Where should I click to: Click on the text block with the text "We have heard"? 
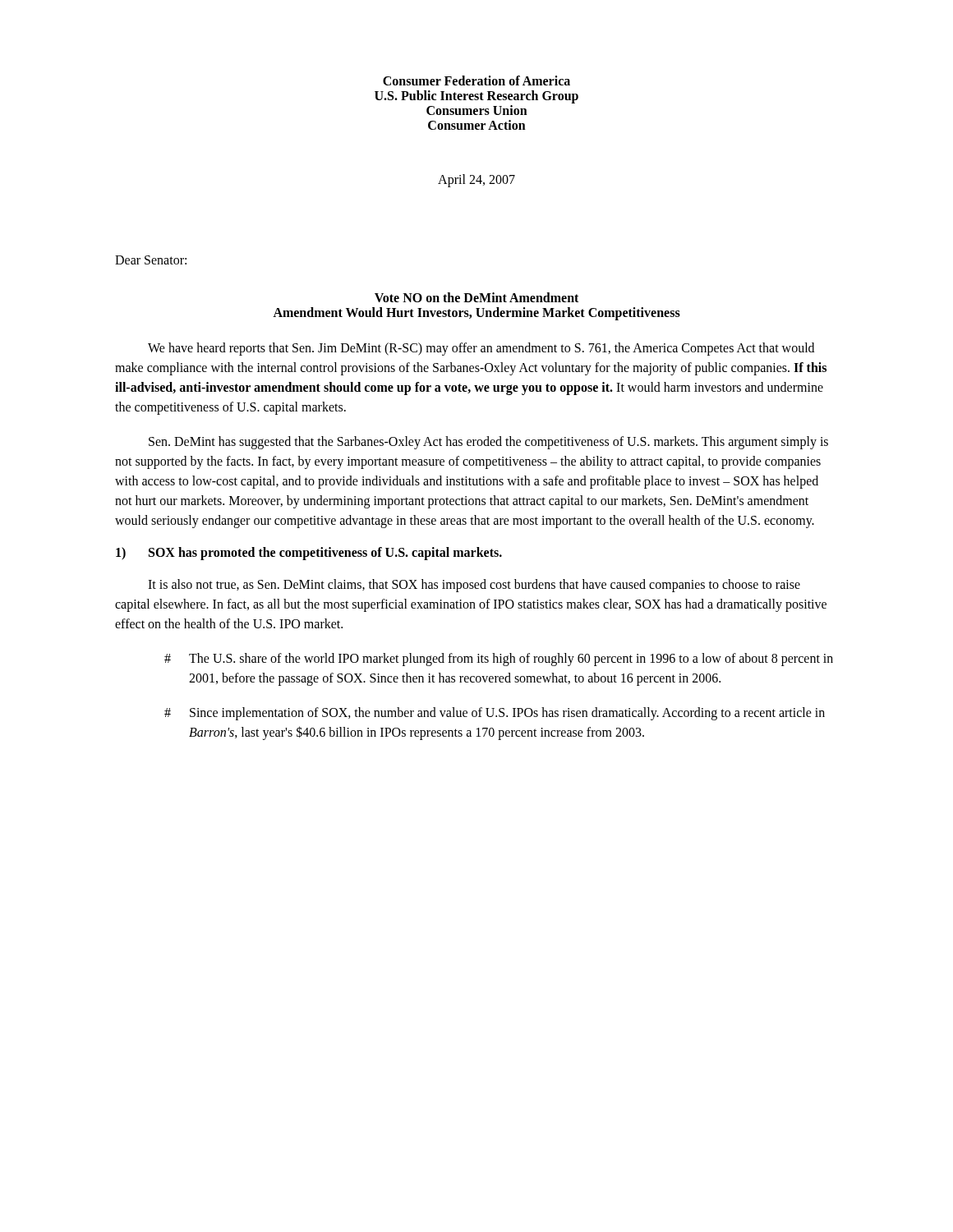point(471,377)
